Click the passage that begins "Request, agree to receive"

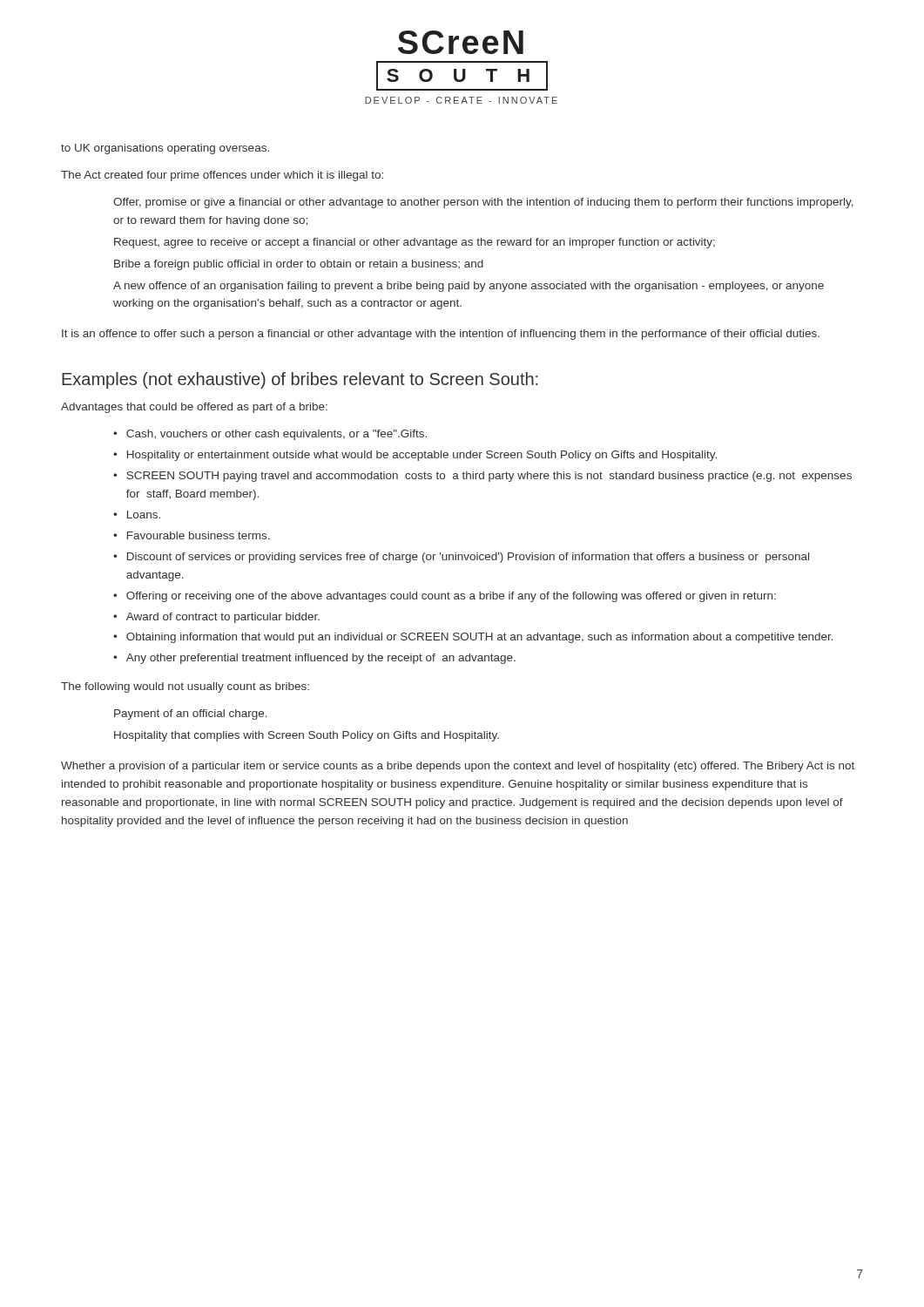414,242
